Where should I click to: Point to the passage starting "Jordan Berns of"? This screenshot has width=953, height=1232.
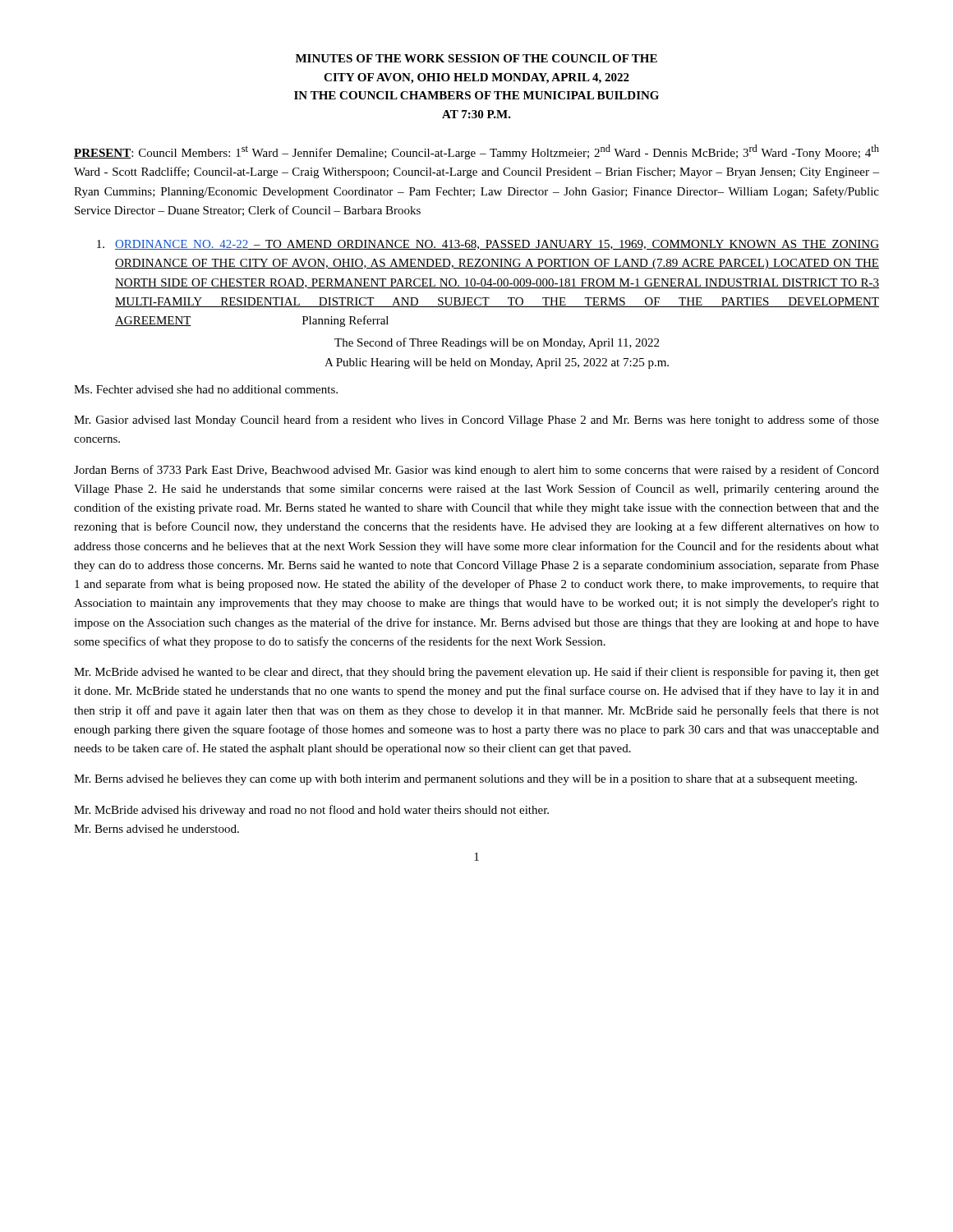476,555
